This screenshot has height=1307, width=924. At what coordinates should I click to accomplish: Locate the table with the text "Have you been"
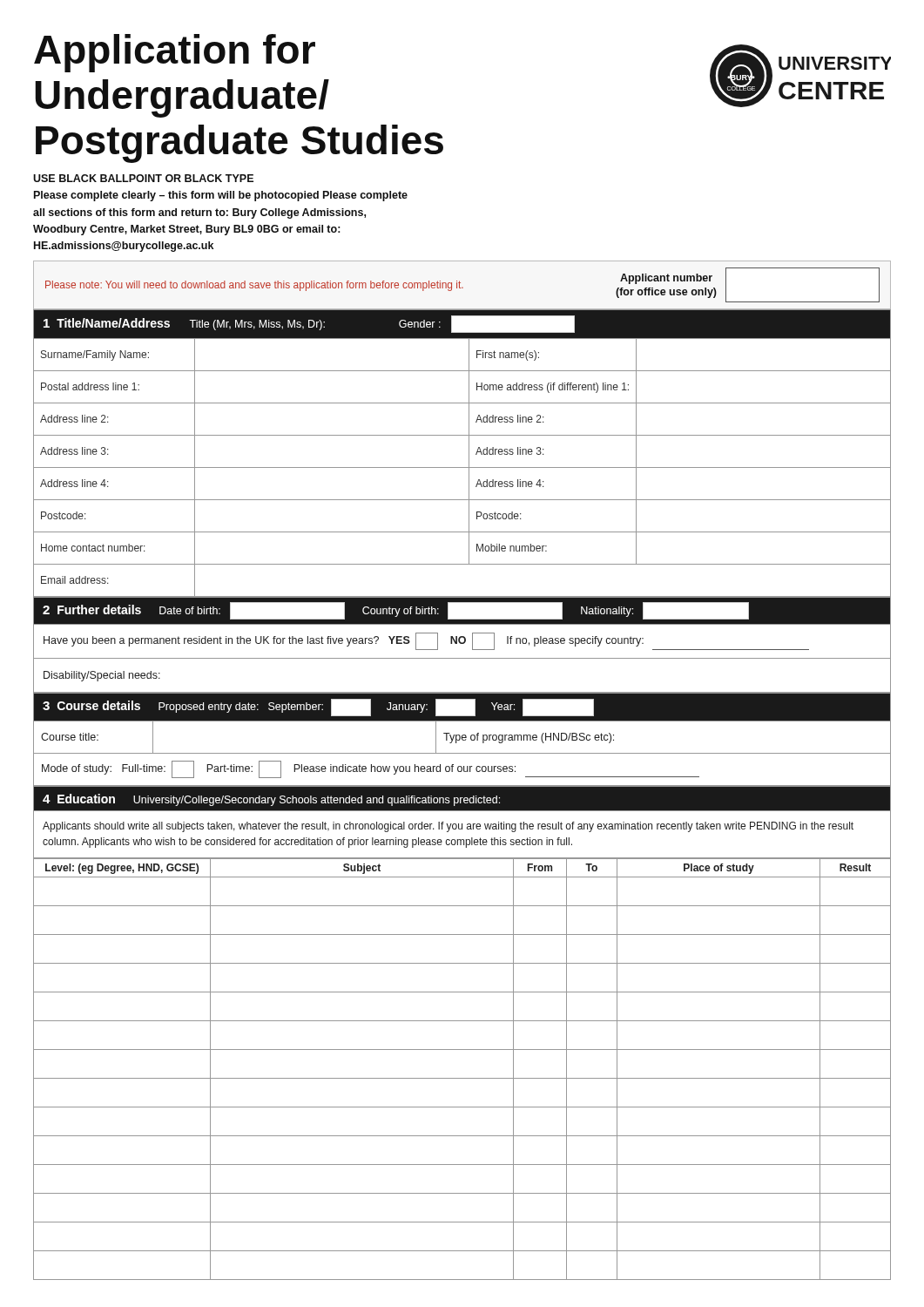pyautogui.click(x=462, y=645)
